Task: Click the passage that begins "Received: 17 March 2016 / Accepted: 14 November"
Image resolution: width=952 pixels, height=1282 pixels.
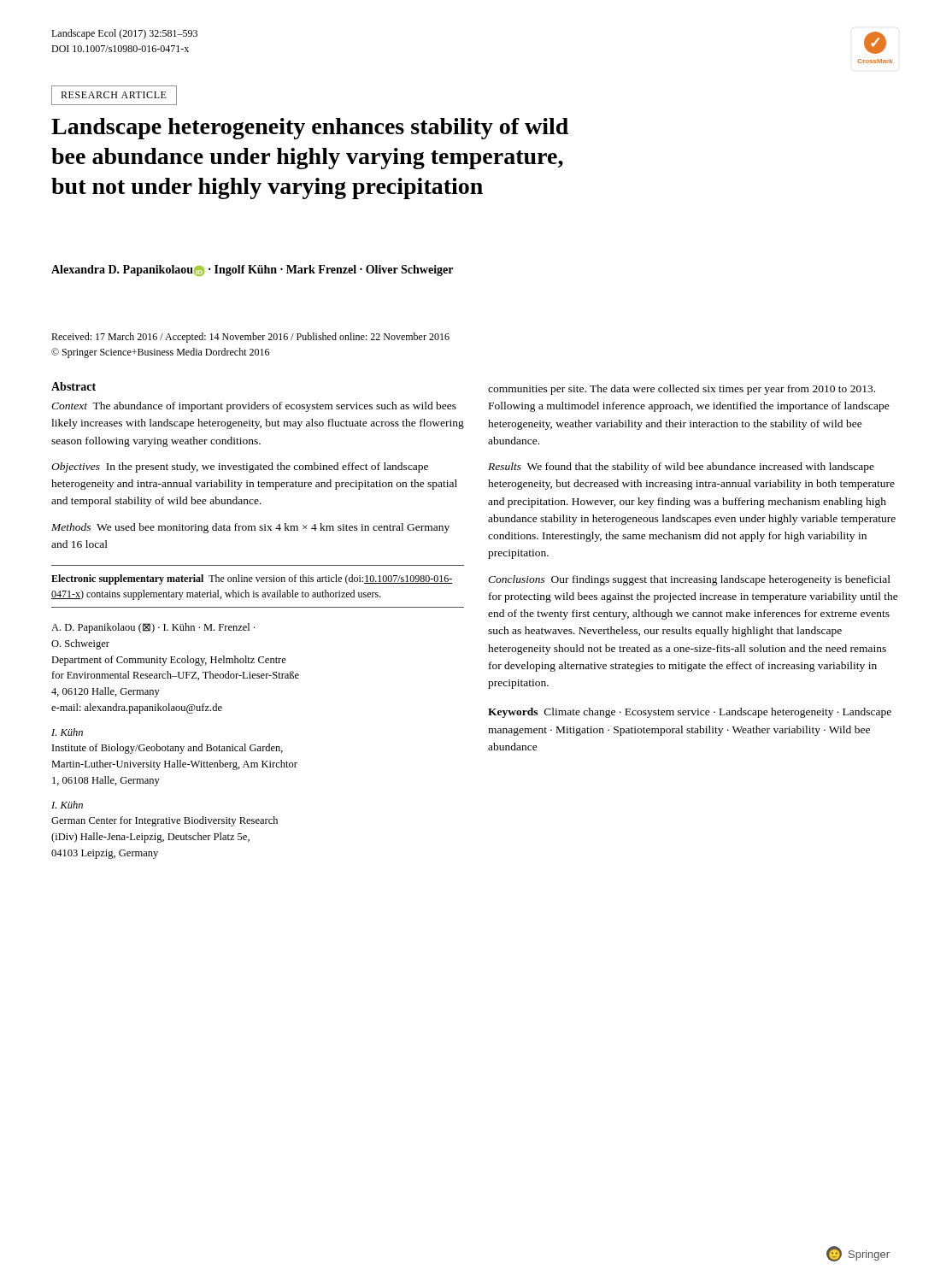Action: point(250,344)
